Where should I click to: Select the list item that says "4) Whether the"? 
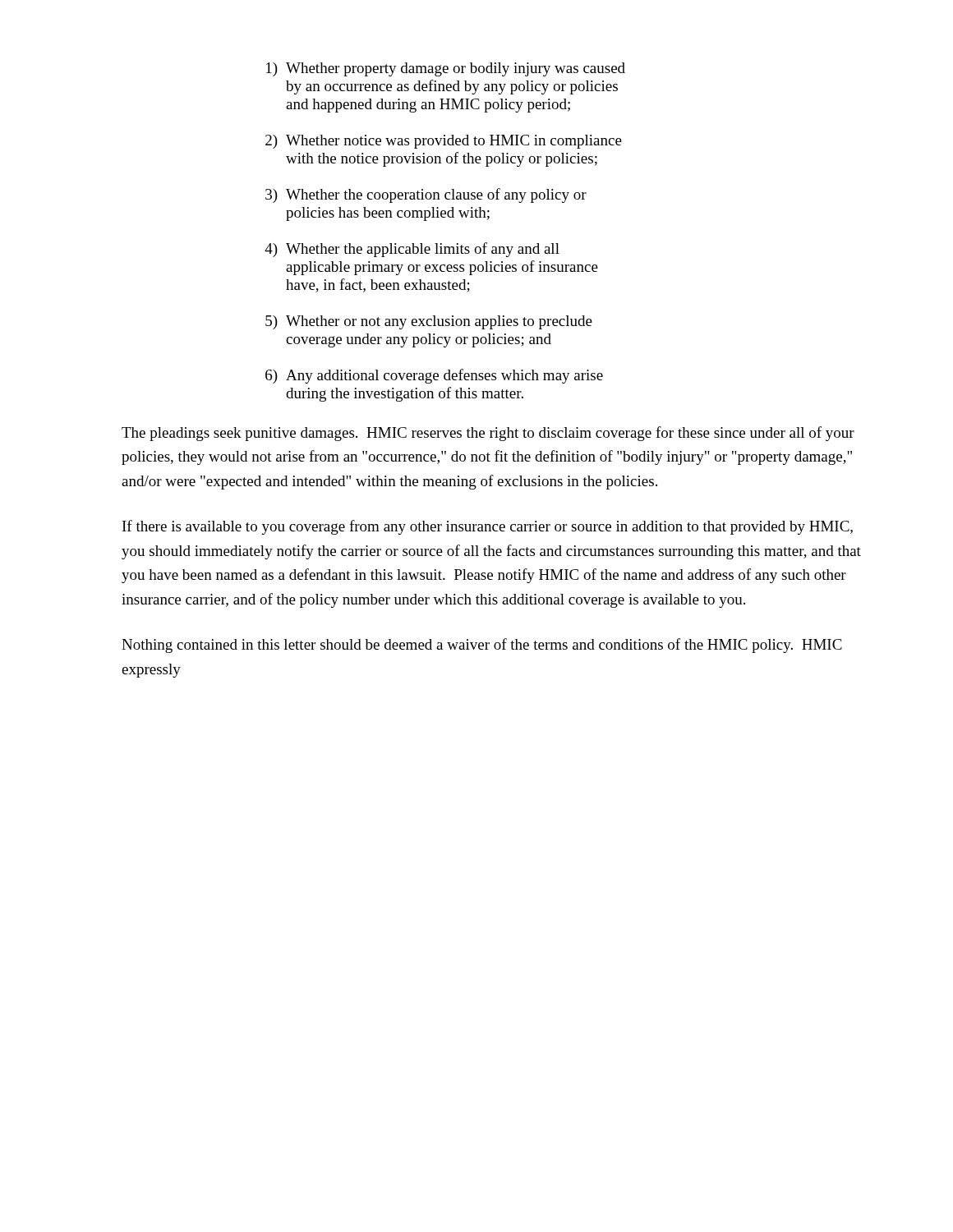tap(563, 267)
